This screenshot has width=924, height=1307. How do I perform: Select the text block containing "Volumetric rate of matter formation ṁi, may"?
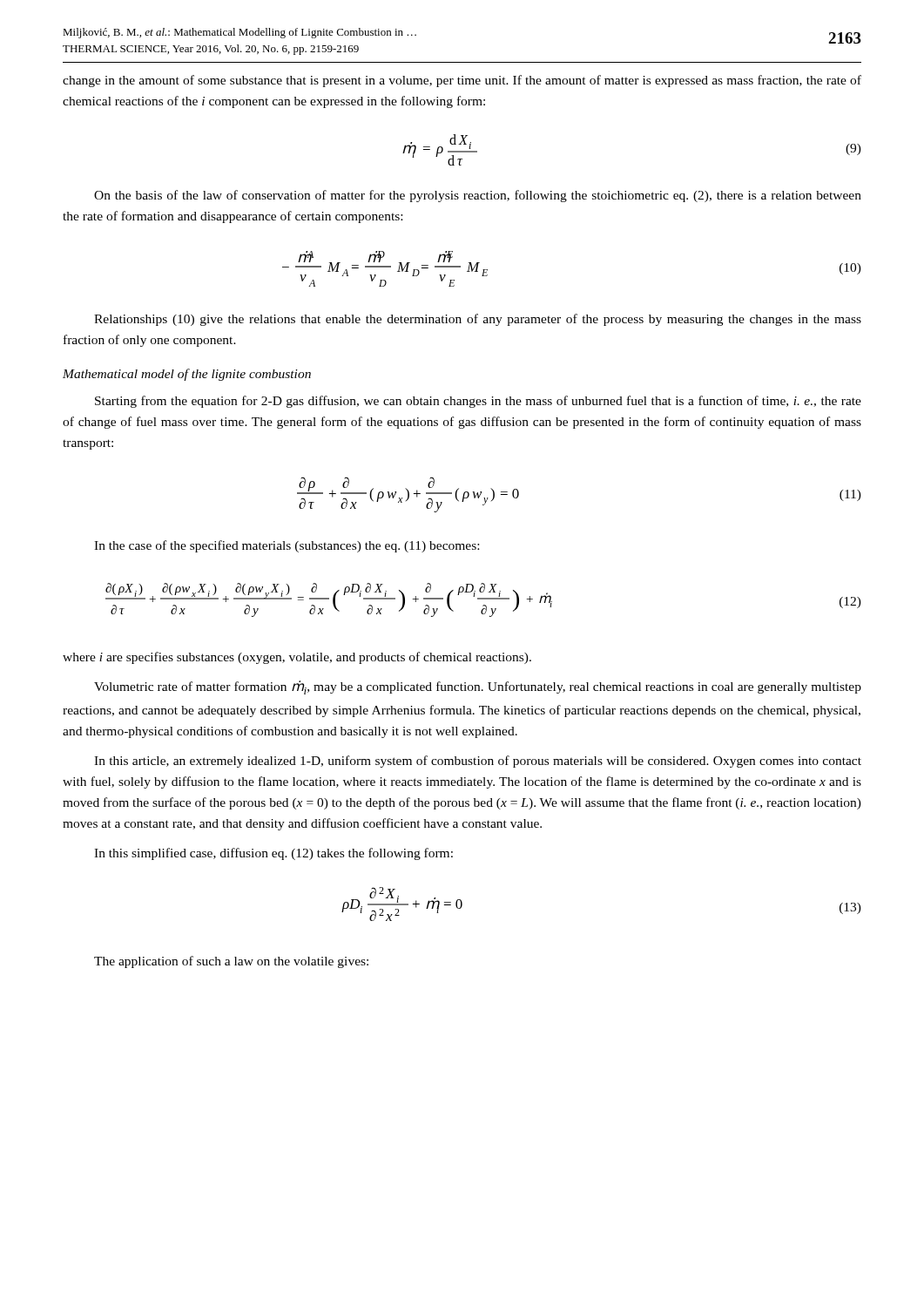462,709
